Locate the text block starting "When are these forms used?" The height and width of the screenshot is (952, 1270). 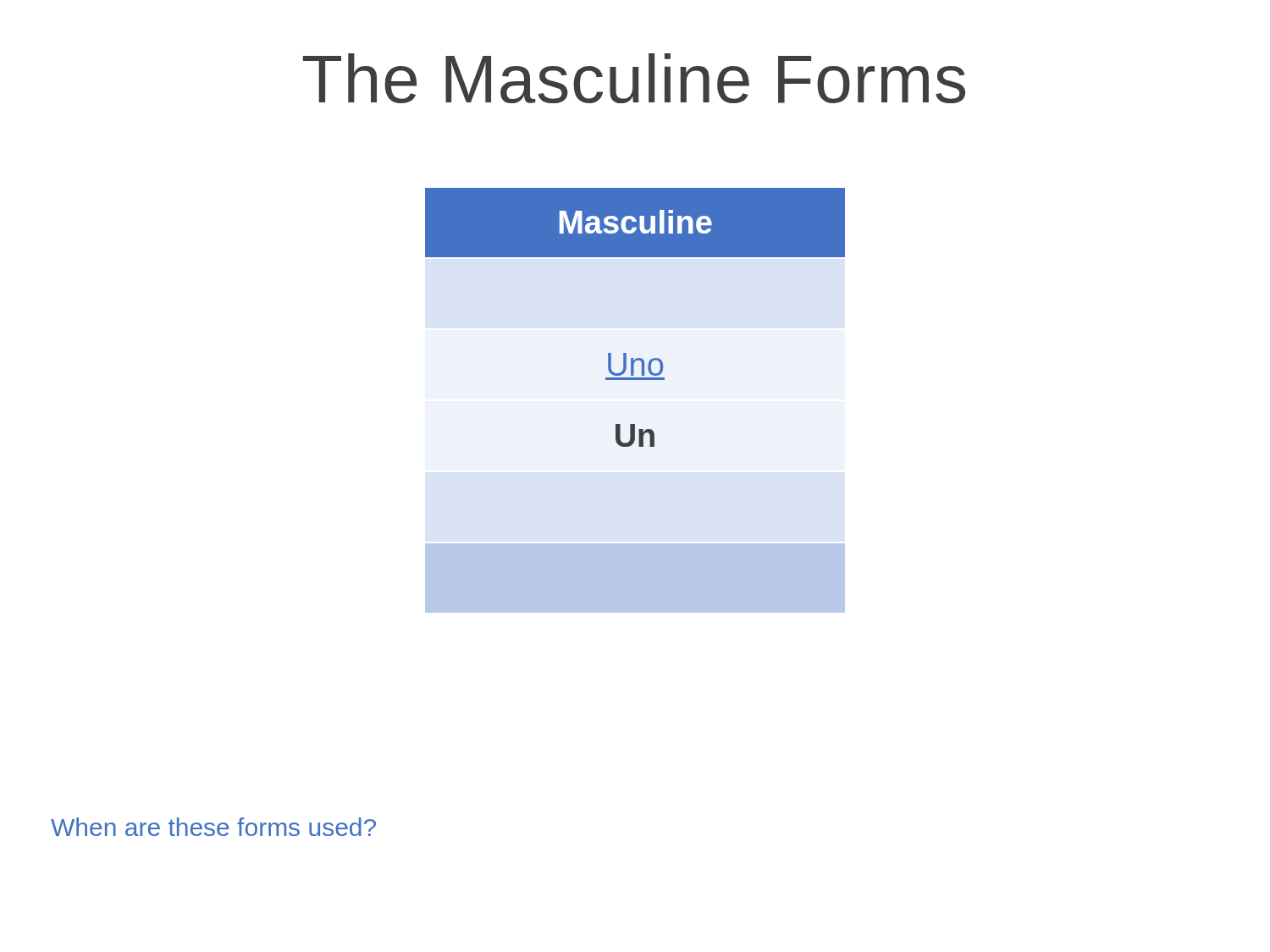pos(214,828)
